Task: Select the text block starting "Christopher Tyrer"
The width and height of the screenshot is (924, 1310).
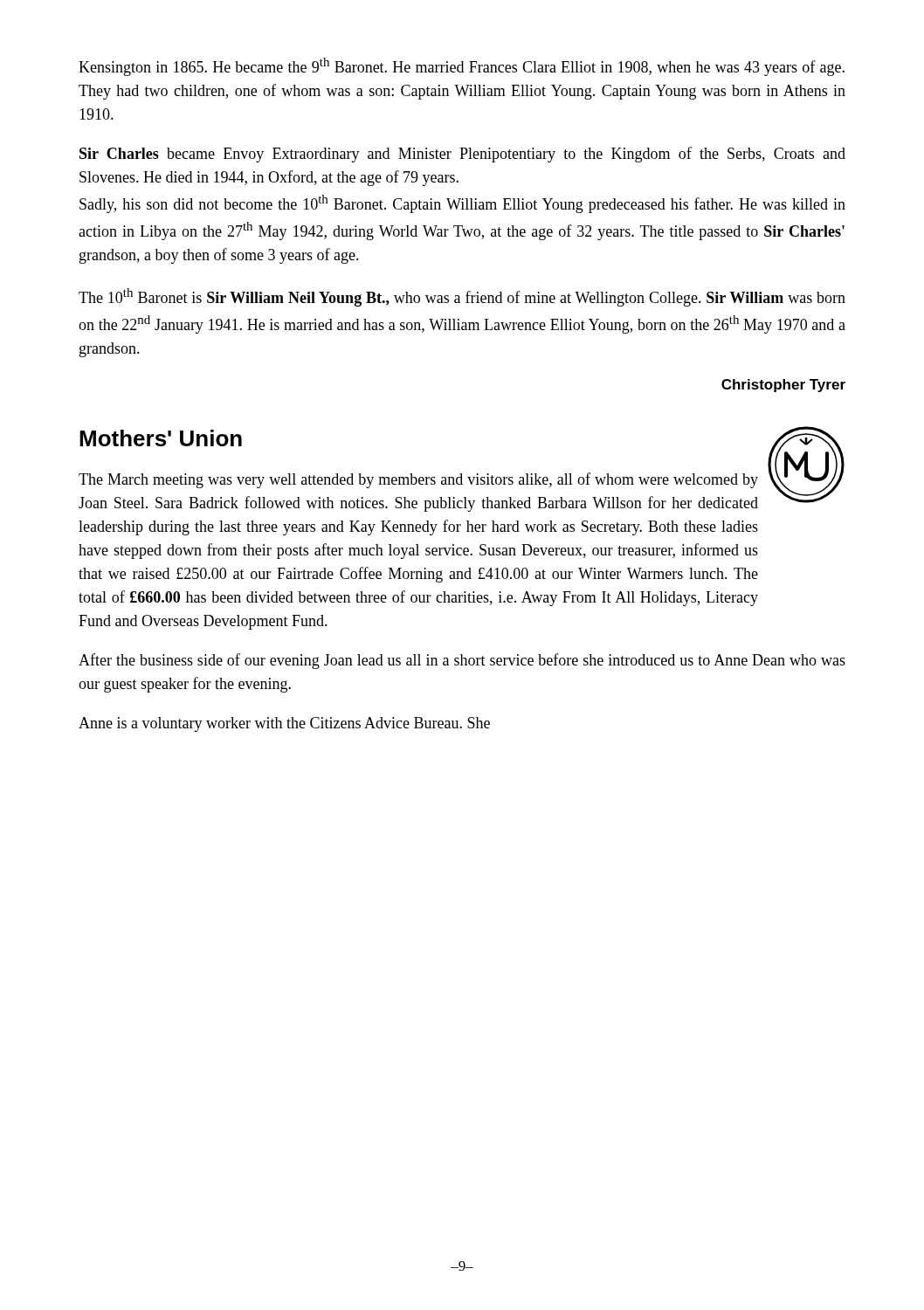Action: [783, 385]
